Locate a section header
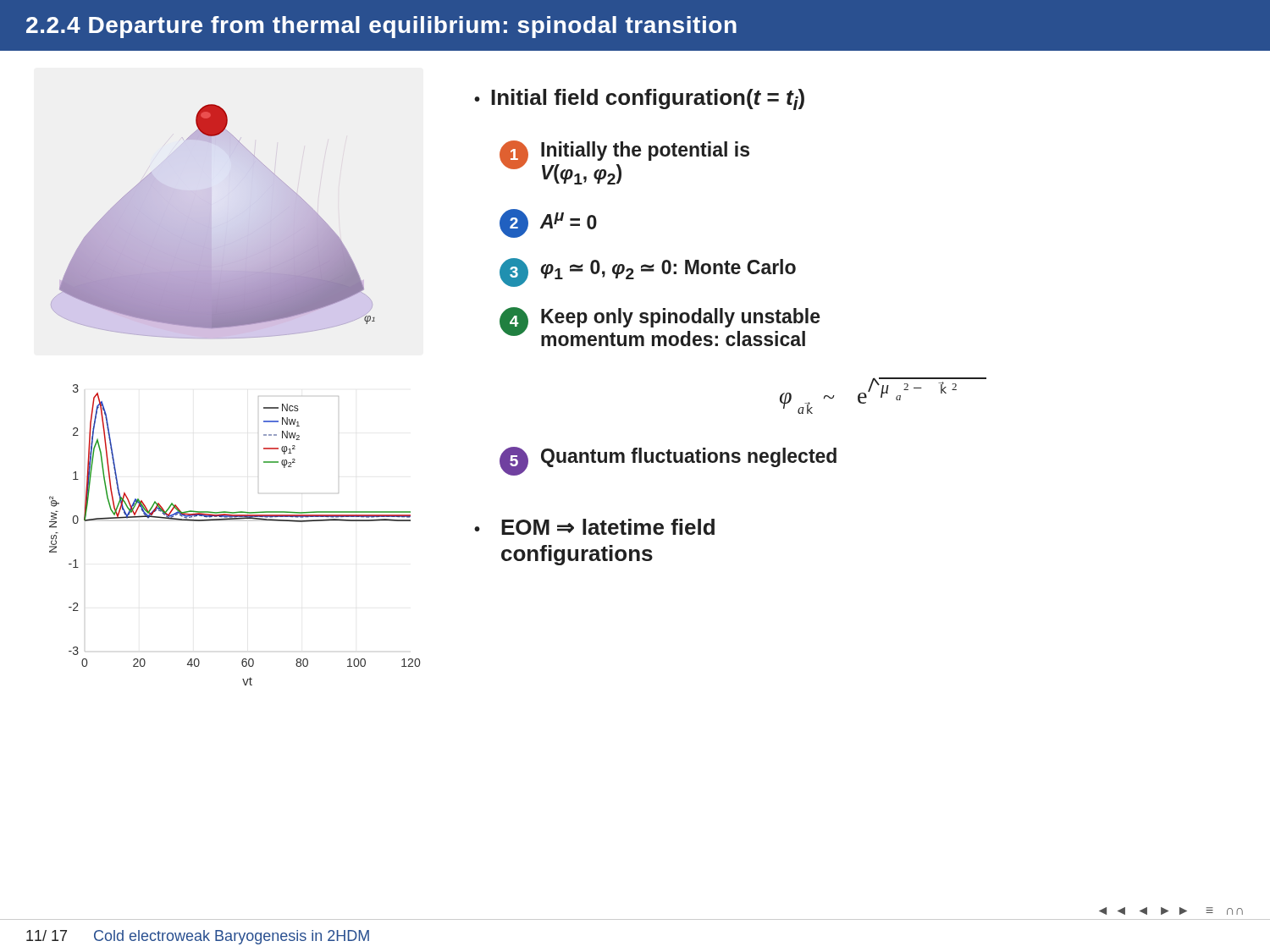Viewport: 1270px width, 952px height. click(382, 25)
